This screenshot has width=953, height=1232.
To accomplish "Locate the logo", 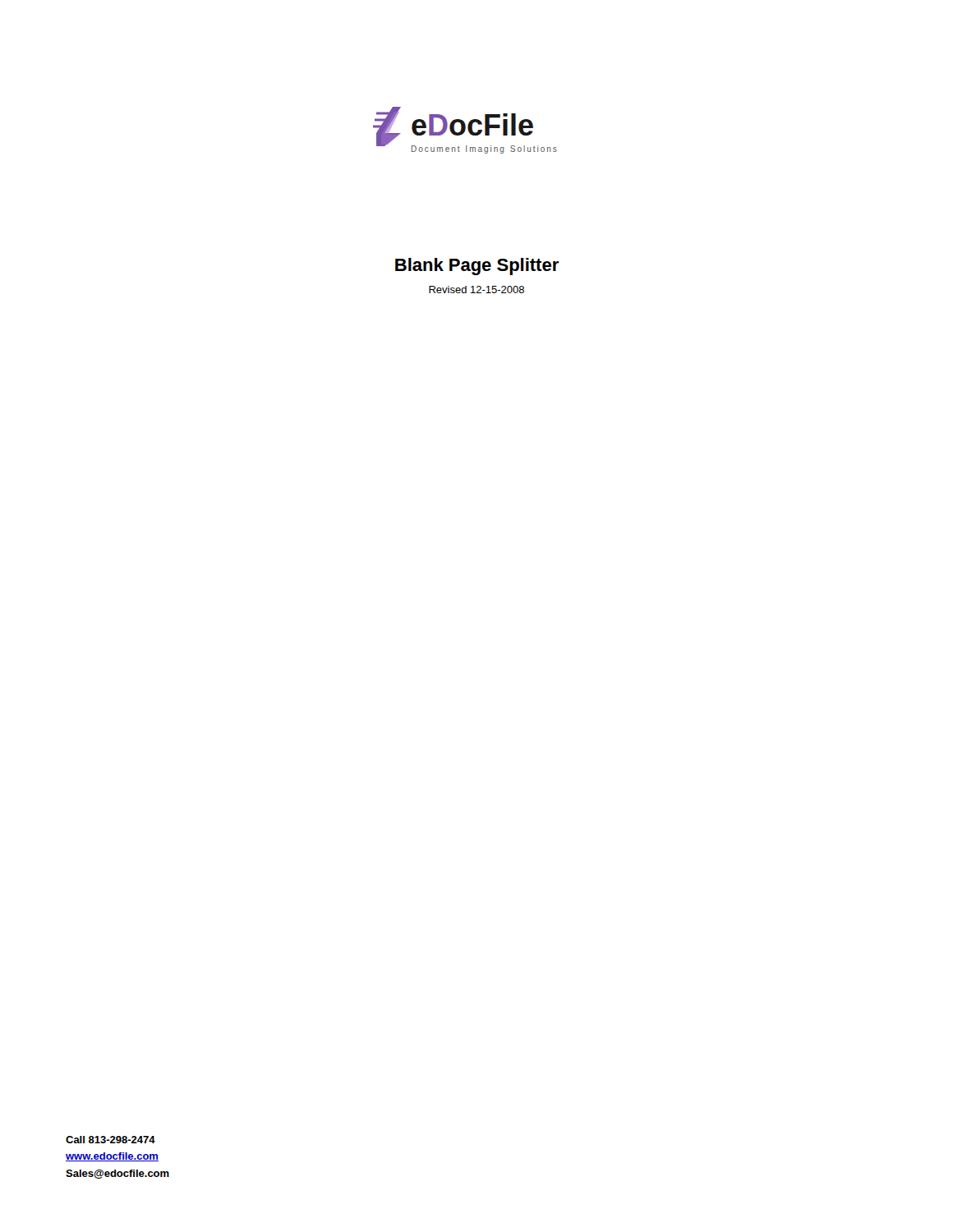I will (476, 133).
